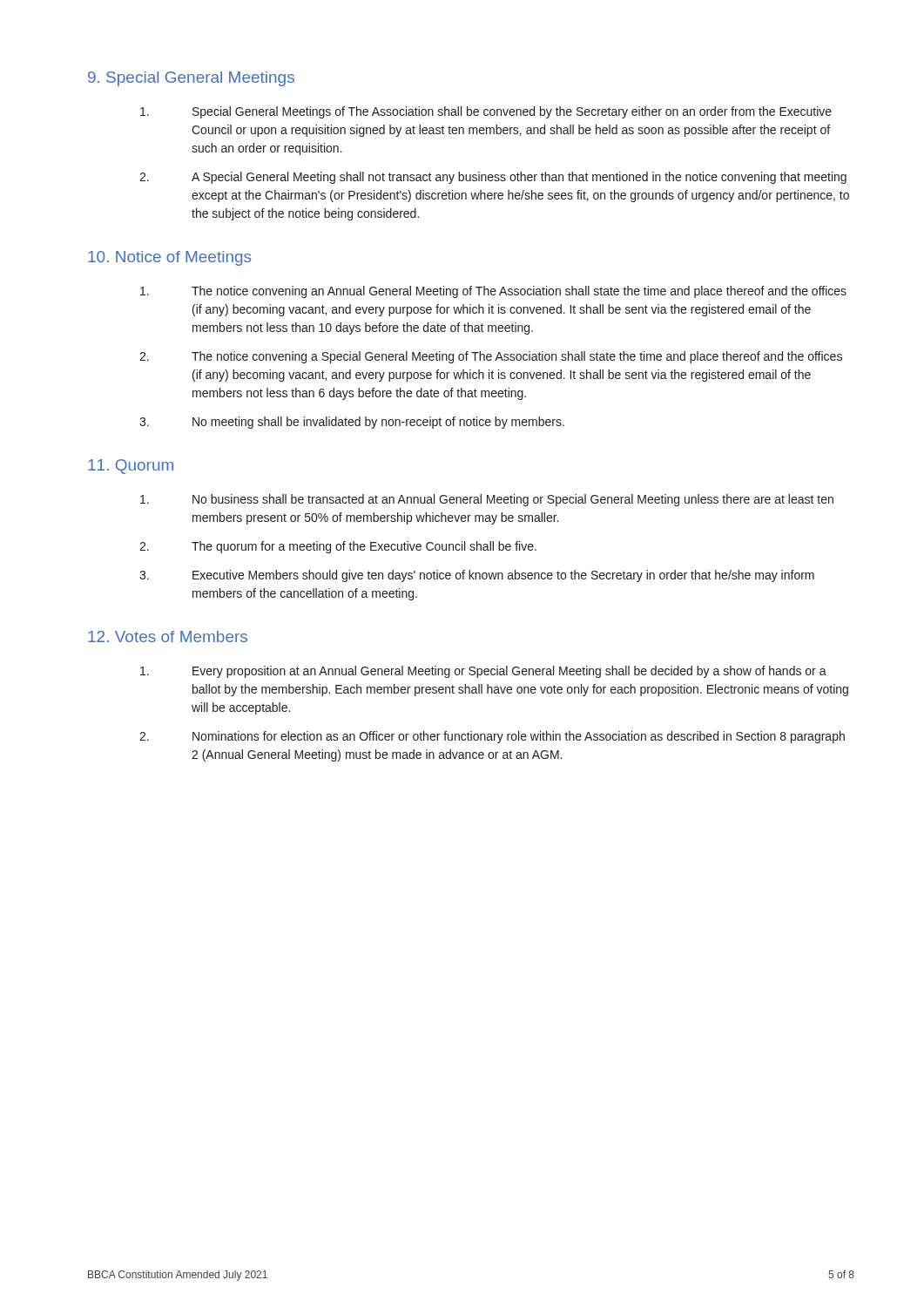This screenshot has height=1307, width=924.
Task: Locate the list item containing "2. The notice convening a"
Action: 497,375
